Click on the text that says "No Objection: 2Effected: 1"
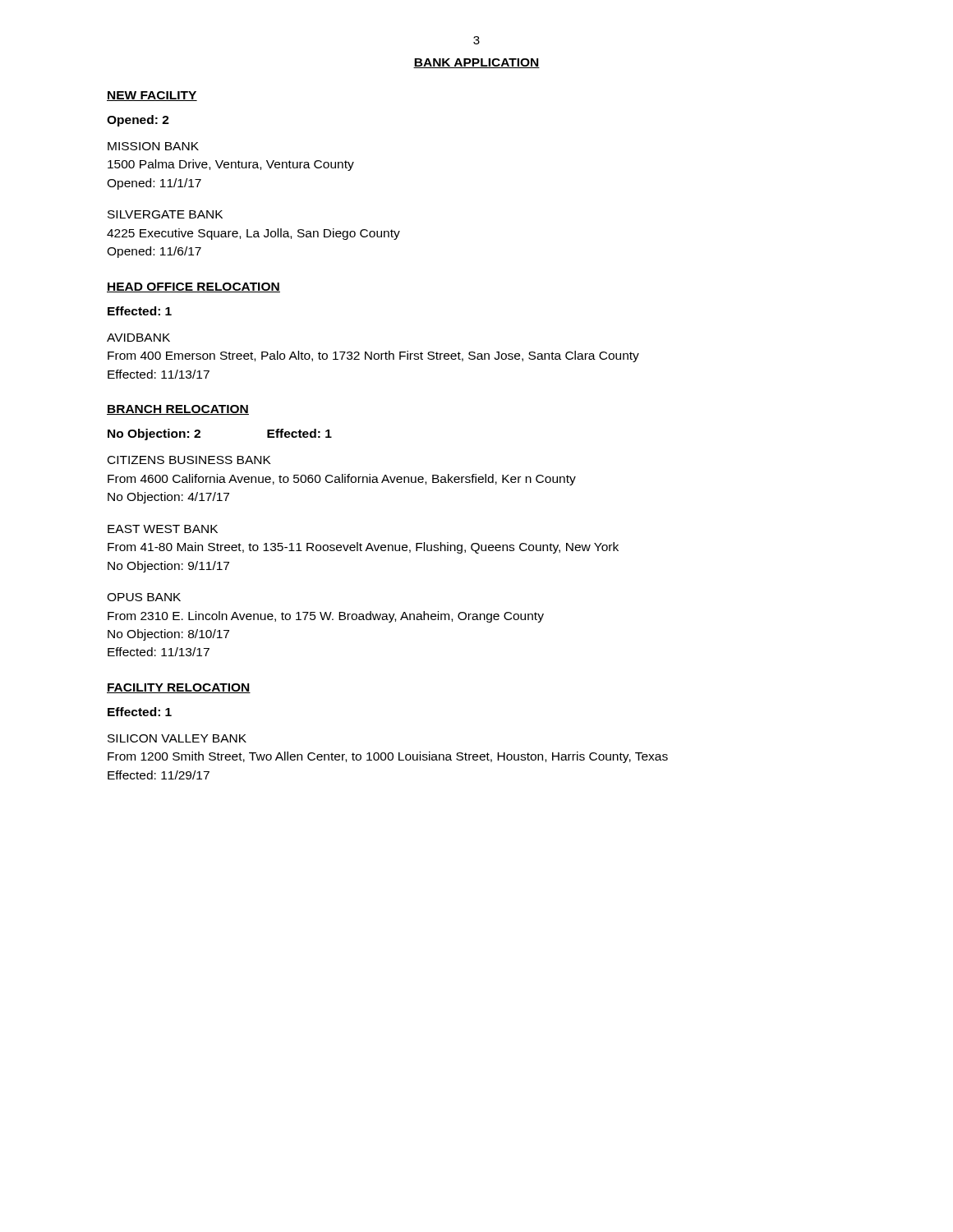The image size is (953, 1232). click(x=152, y=434)
